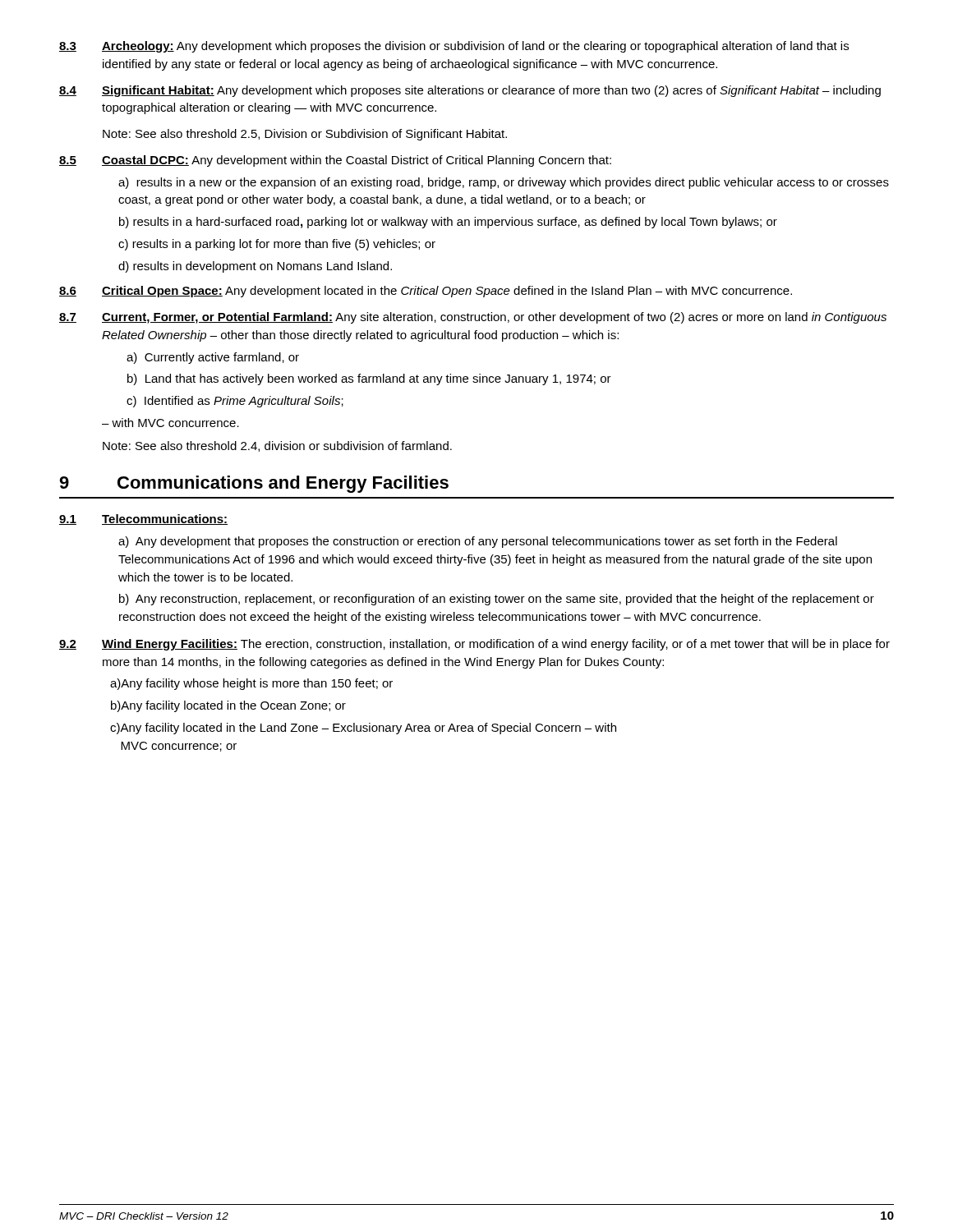The height and width of the screenshot is (1232, 953).
Task: Click on the list item that reads "8.6 Critical Open Space: Any development located in"
Action: [476, 291]
